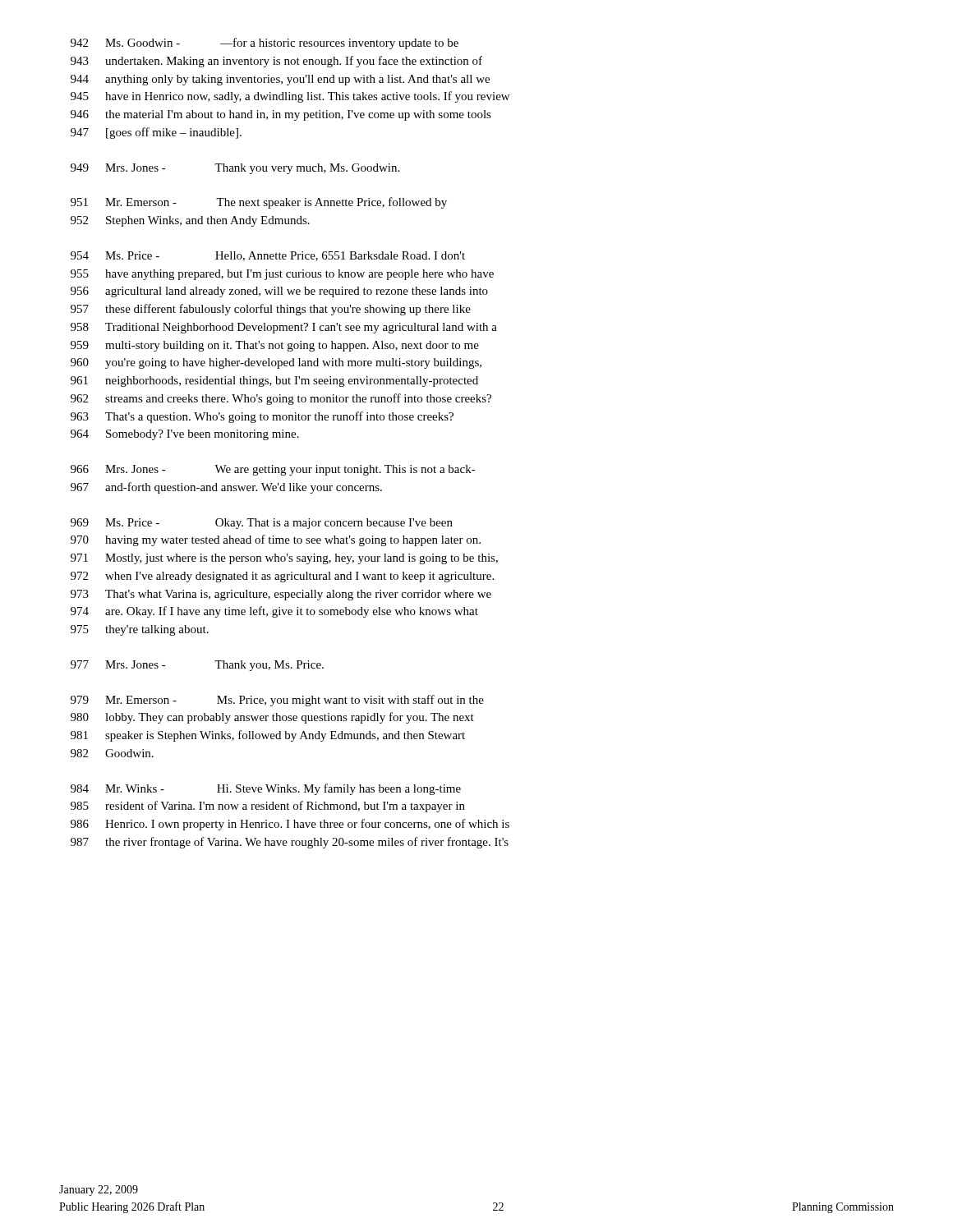This screenshot has height=1232, width=953.
Task: Find the block starting "963 That's a question."
Action: 262,417
